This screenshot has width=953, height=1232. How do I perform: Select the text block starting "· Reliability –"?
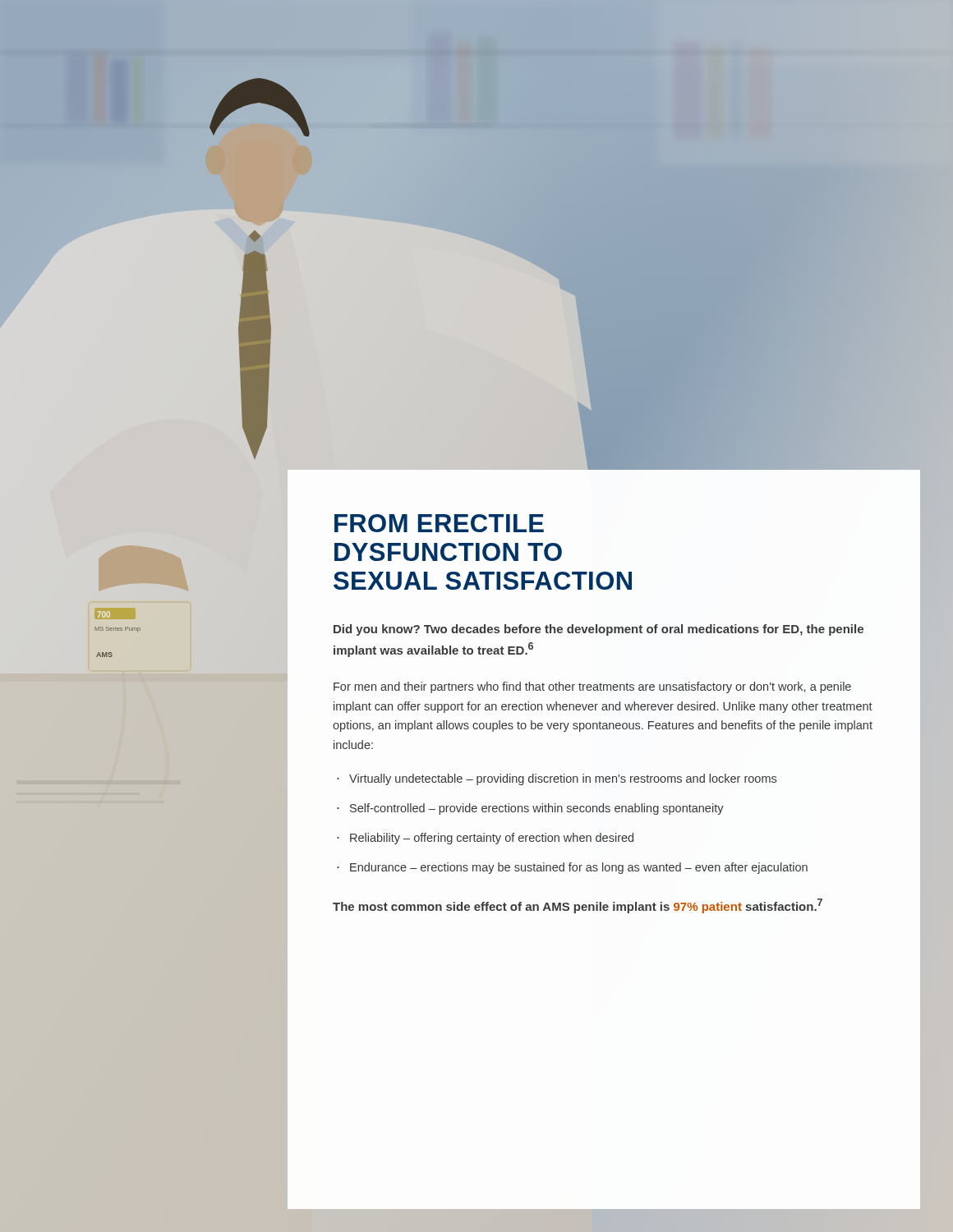pyautogui.click(x=485, y=837)
